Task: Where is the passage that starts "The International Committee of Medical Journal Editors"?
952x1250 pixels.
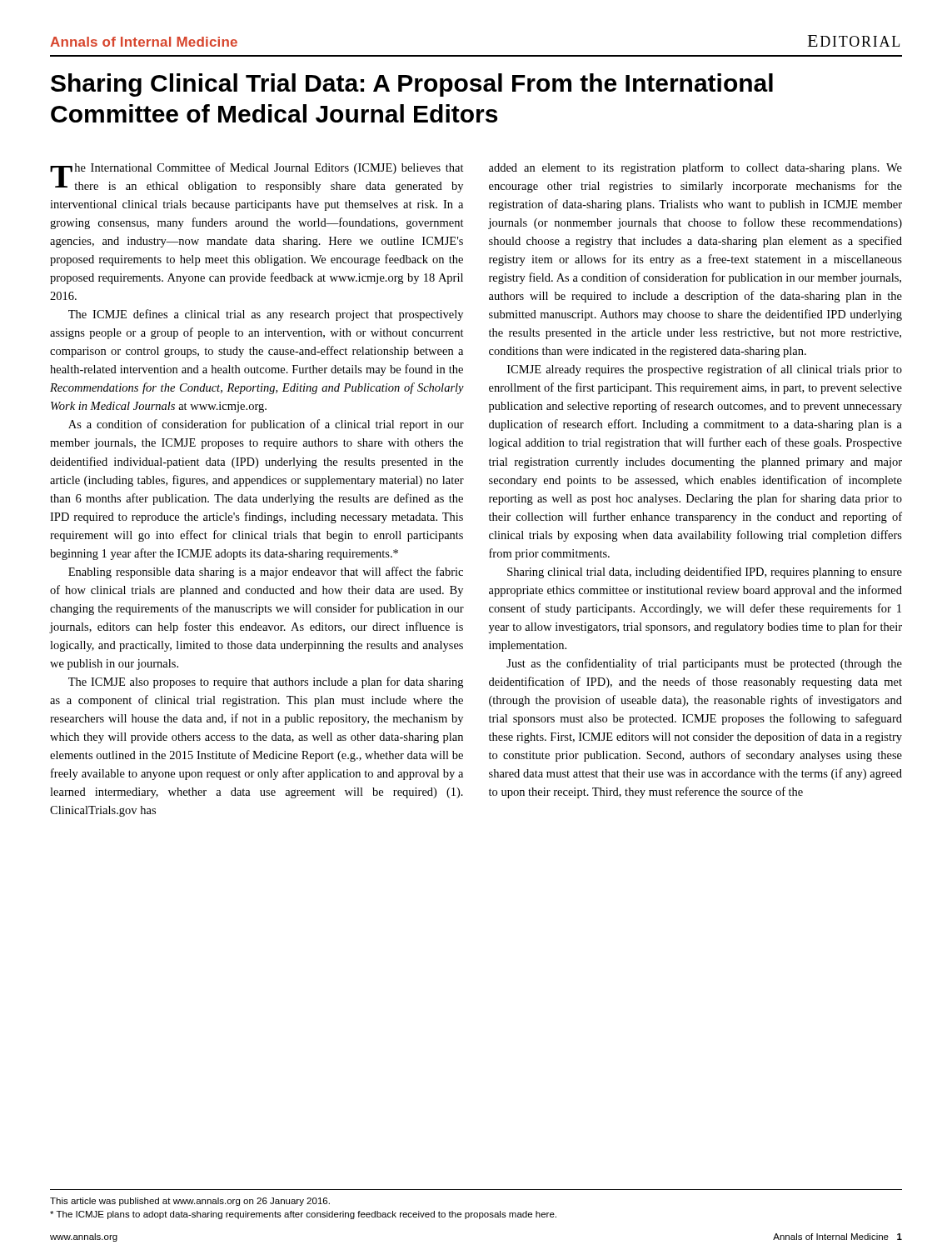Action: (257, 489)
